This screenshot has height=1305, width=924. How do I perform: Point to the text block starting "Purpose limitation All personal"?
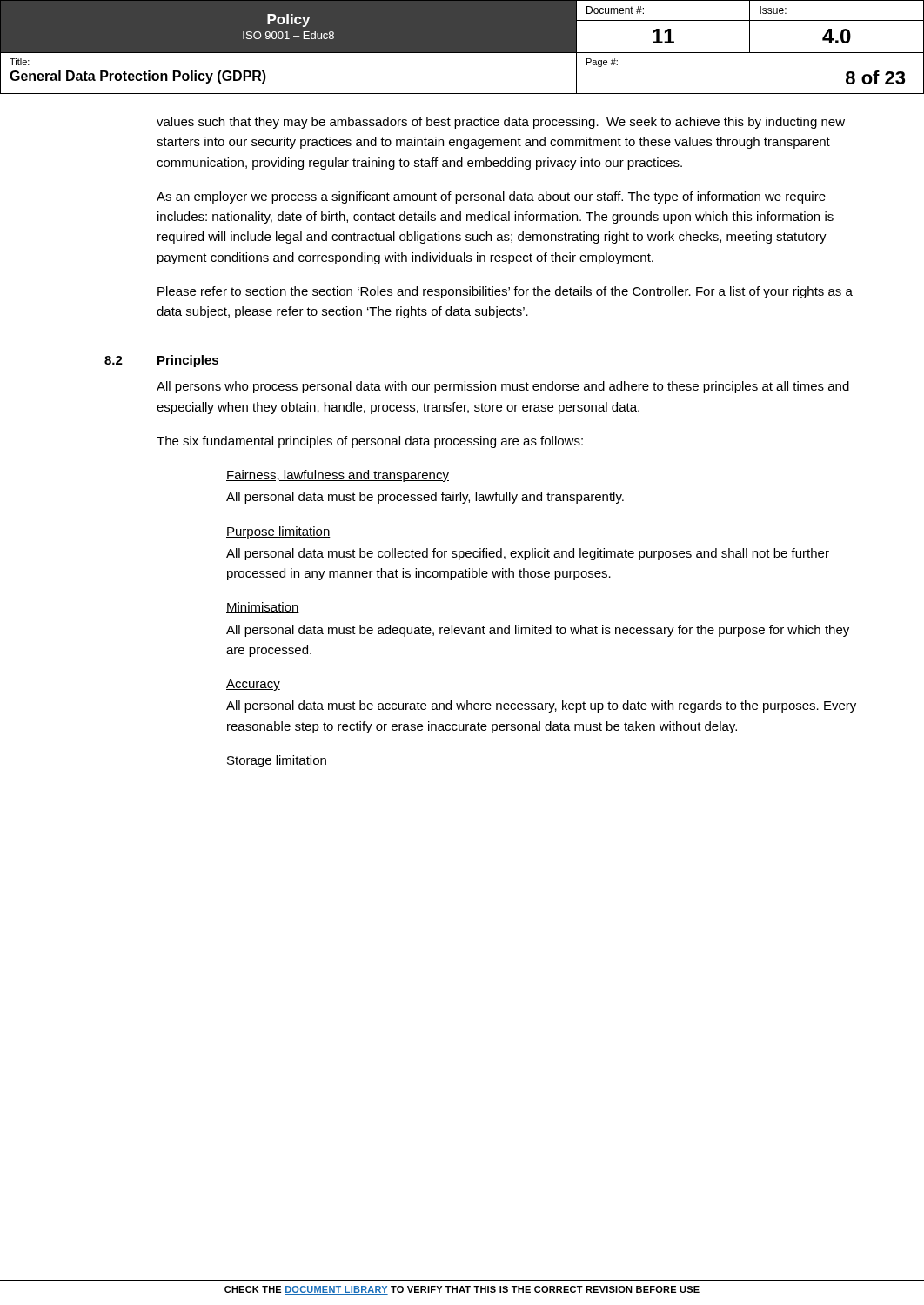pos(549,552)
